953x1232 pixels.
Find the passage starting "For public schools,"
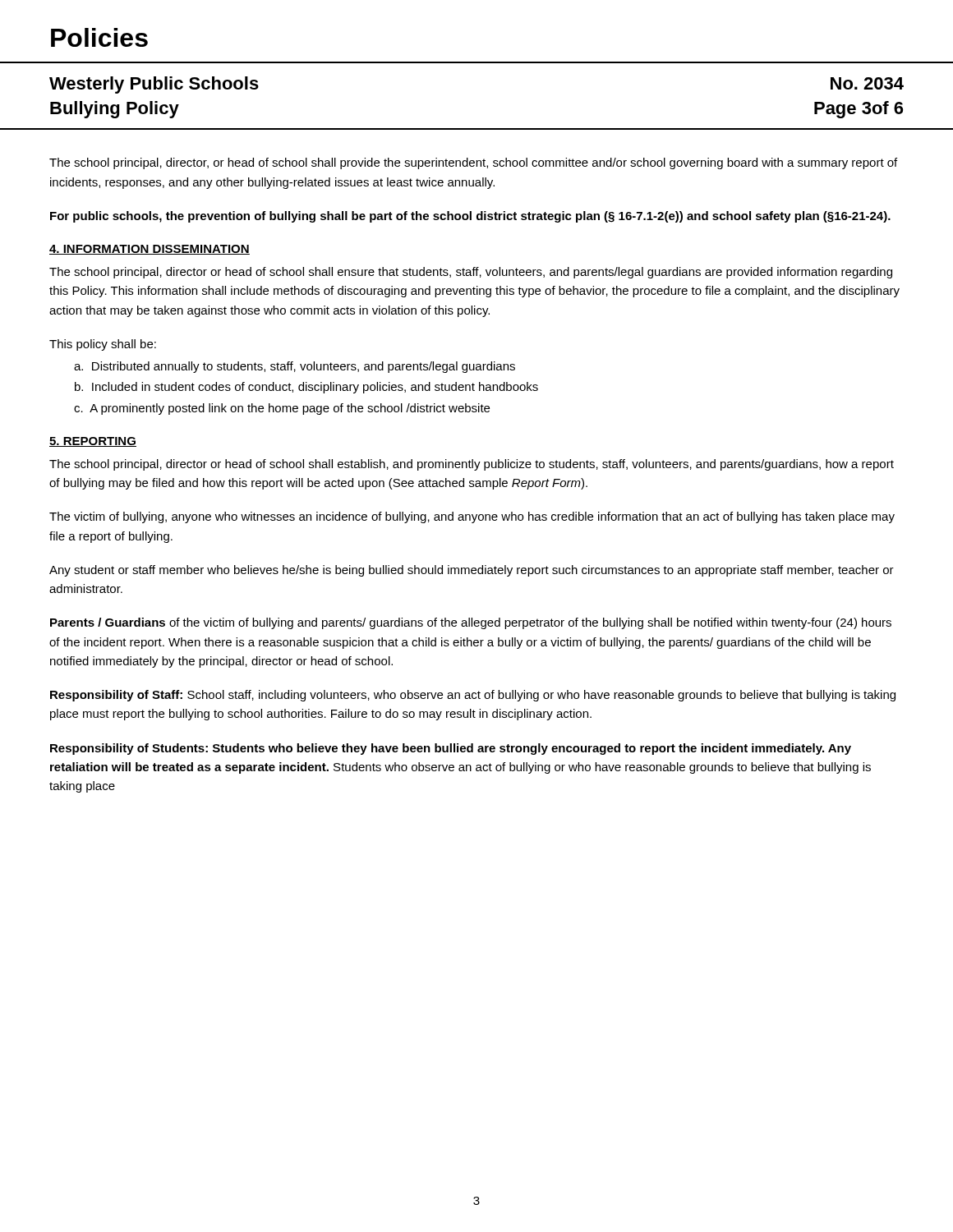pyautogui.click(x=470, y=215)
